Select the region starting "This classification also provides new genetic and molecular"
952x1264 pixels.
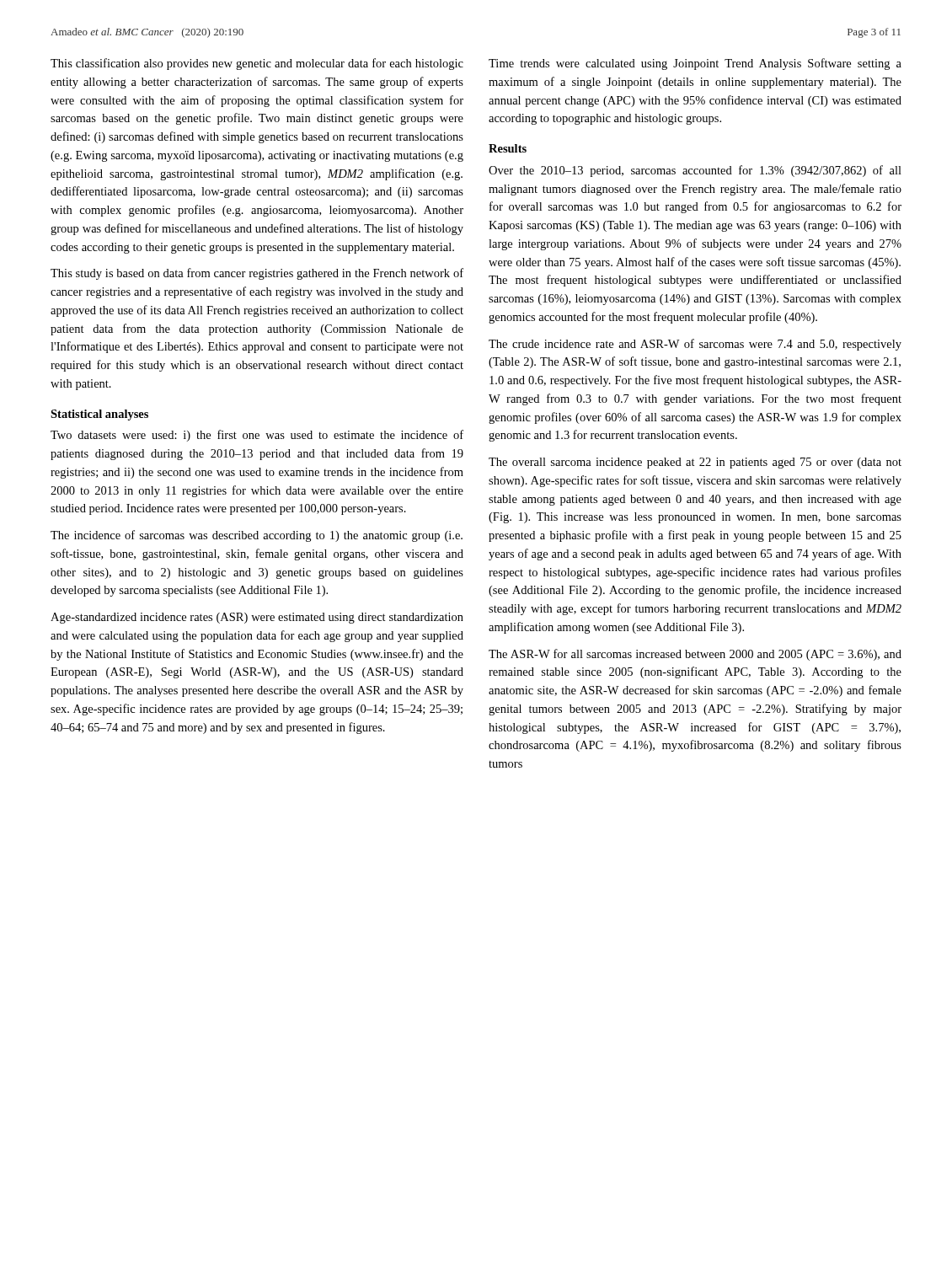click(x=257, y=156)
